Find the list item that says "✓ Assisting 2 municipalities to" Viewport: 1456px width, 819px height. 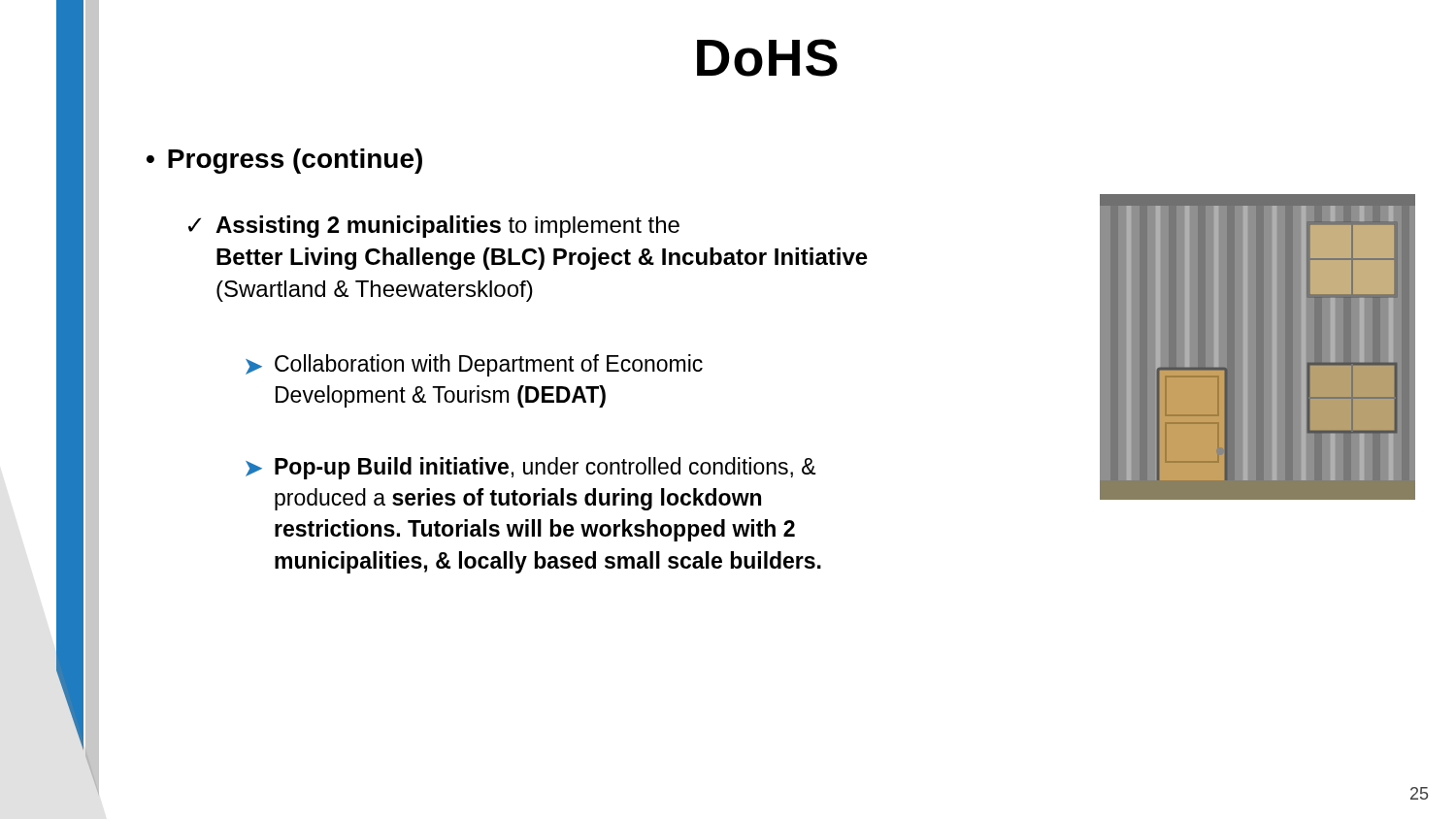[629, 257]
